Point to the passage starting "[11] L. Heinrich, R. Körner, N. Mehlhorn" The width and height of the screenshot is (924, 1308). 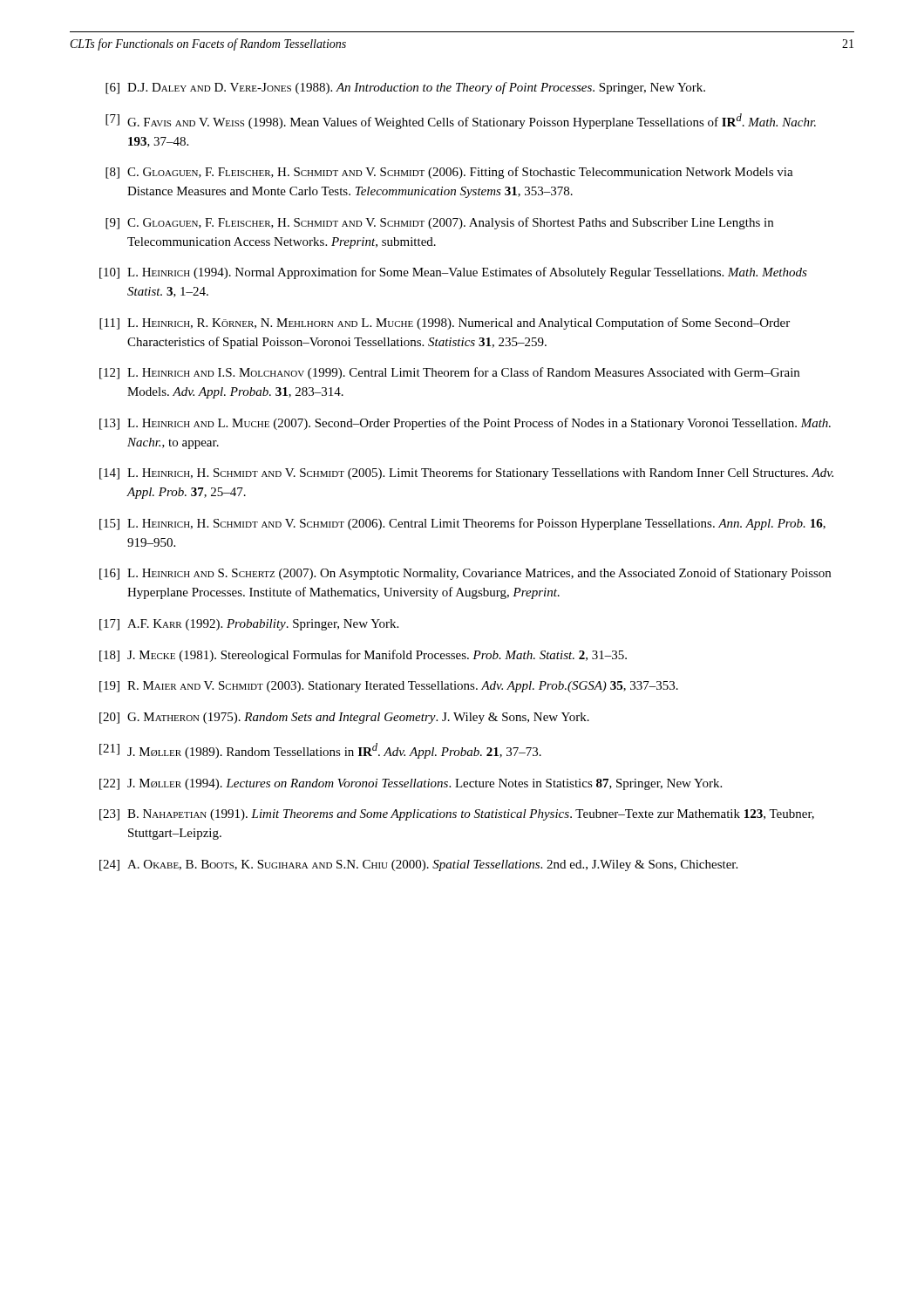click(462, 333)
